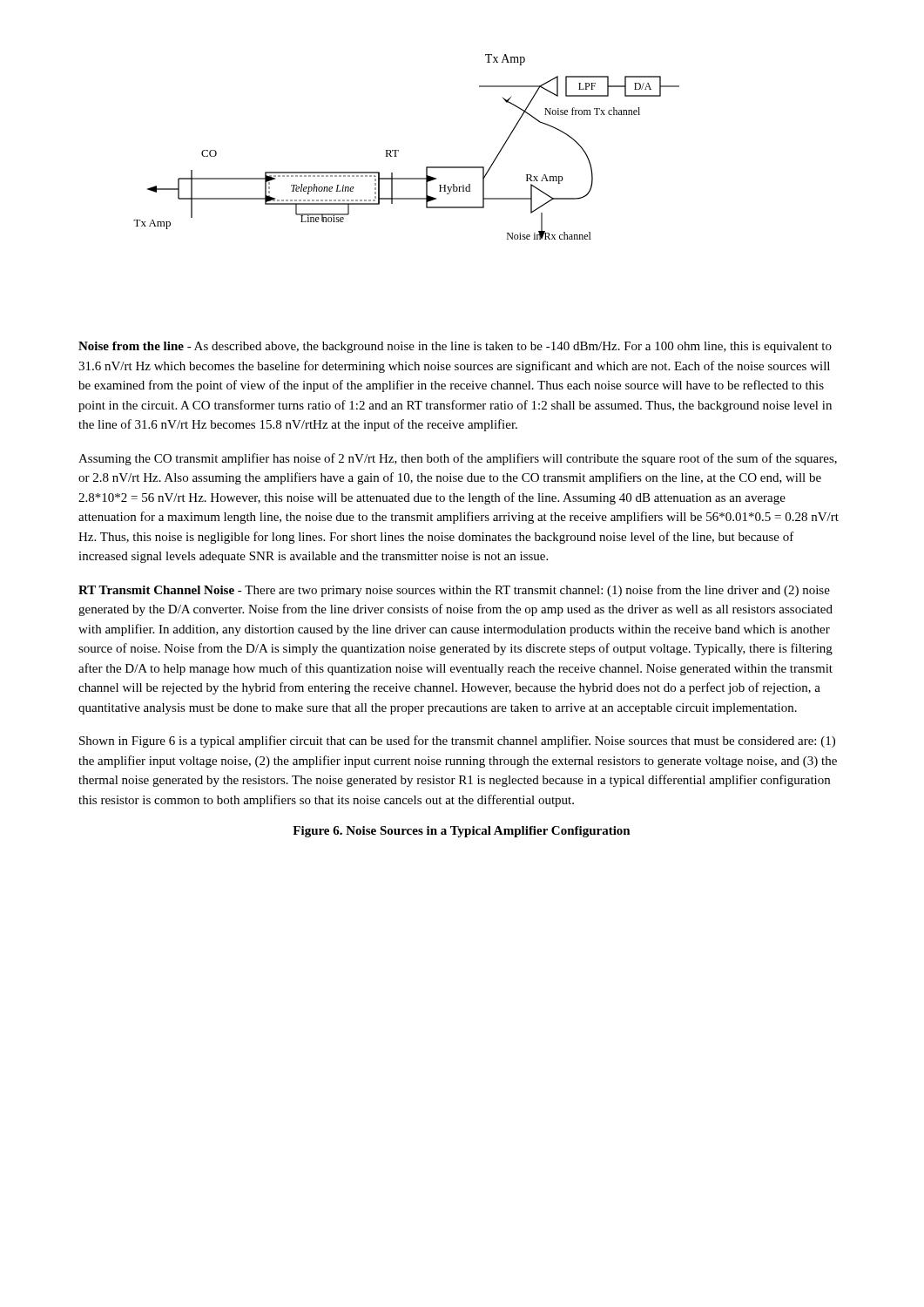Find the passage starting "RT Transmit Channel Noise"
The height and width of the screenshot is (1307, 924).
click(x=455, y=648)
